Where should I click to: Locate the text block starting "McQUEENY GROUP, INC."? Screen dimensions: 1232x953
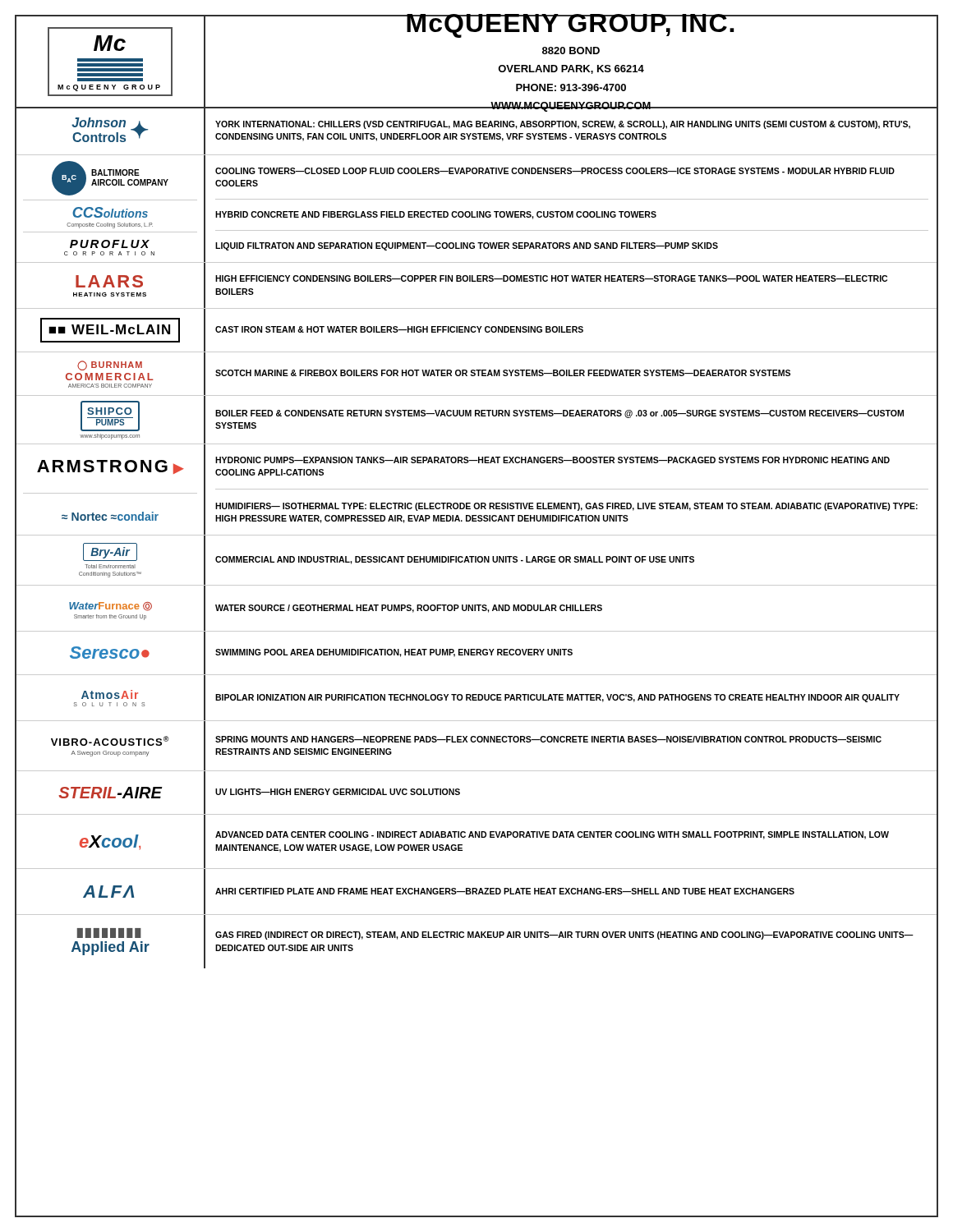[x=571, y=23]
